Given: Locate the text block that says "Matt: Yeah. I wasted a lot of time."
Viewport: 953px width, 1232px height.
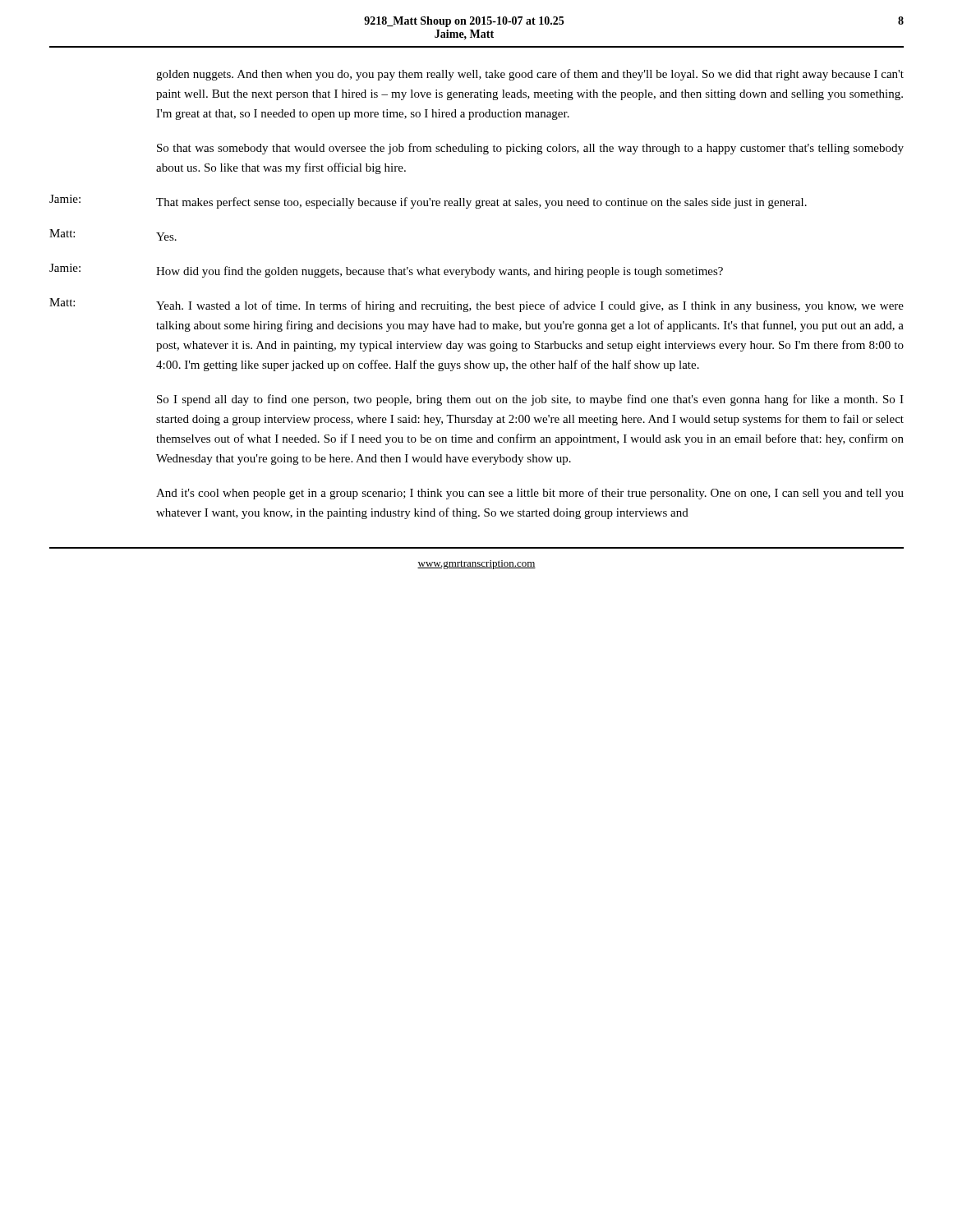Looking at the screenshot, I should click(x=476, y=335).
